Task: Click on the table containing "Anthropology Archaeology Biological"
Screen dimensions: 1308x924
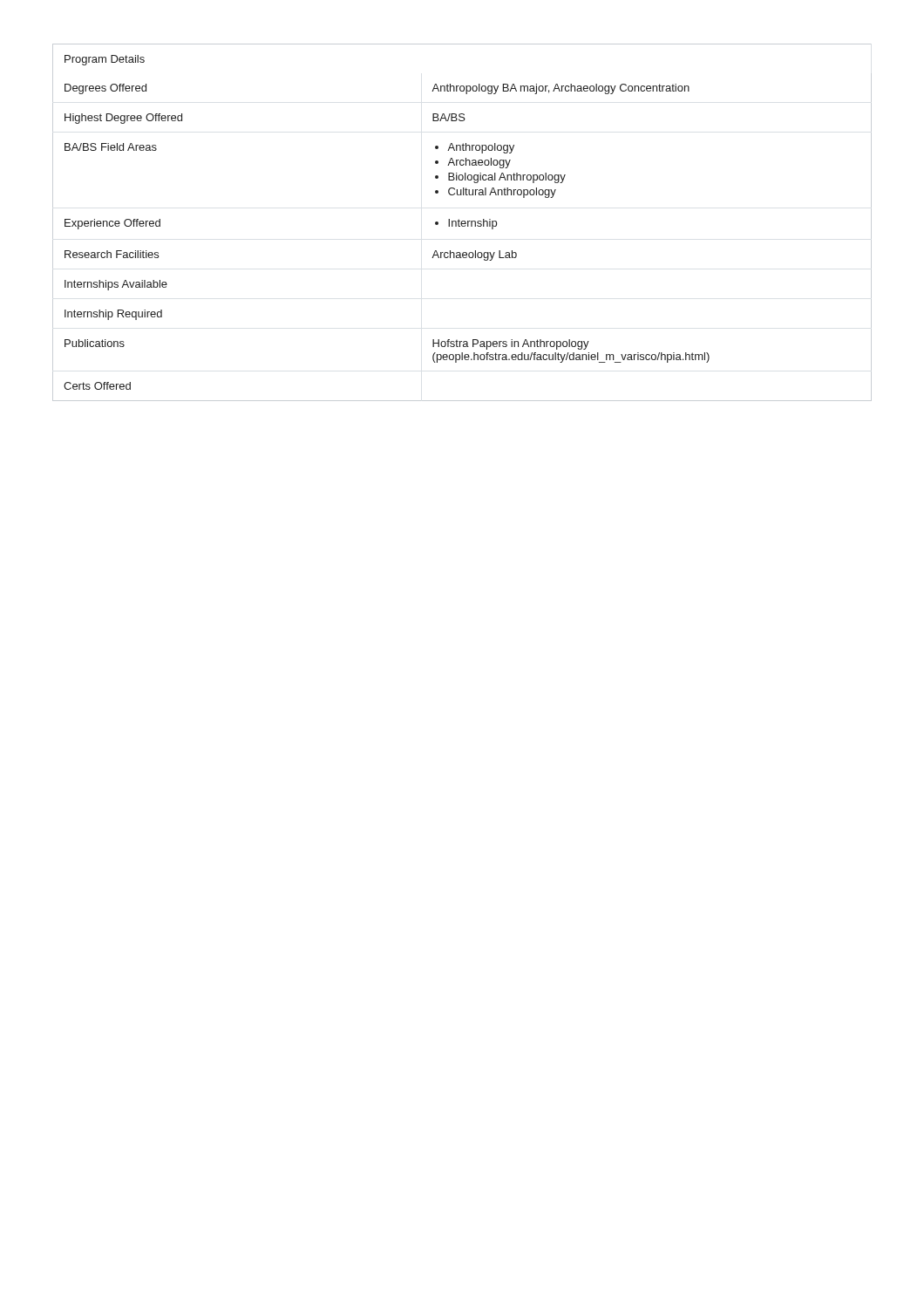Action: [x=462, y=222]
